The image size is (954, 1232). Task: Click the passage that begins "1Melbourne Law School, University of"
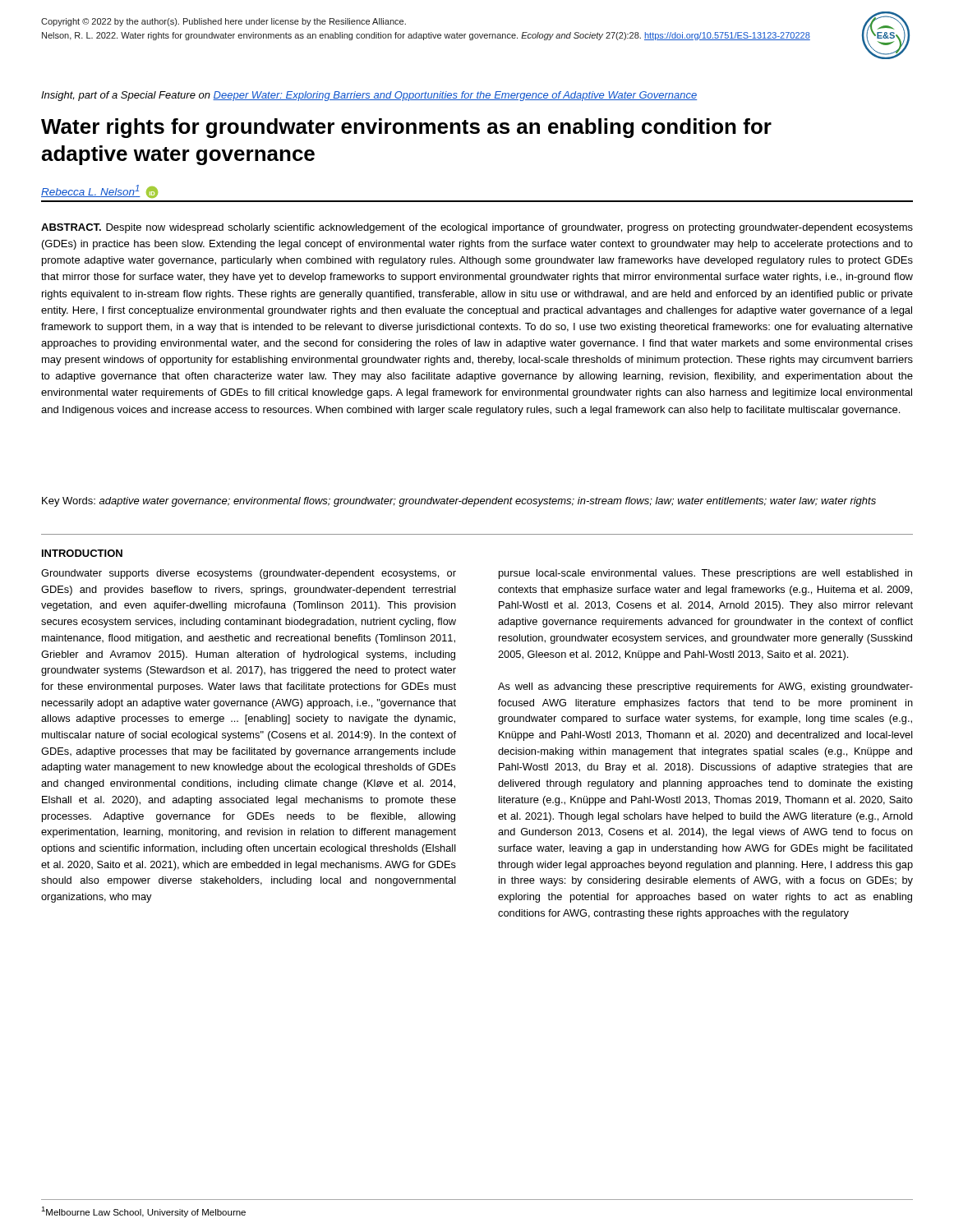click(x=144, y=1211)
